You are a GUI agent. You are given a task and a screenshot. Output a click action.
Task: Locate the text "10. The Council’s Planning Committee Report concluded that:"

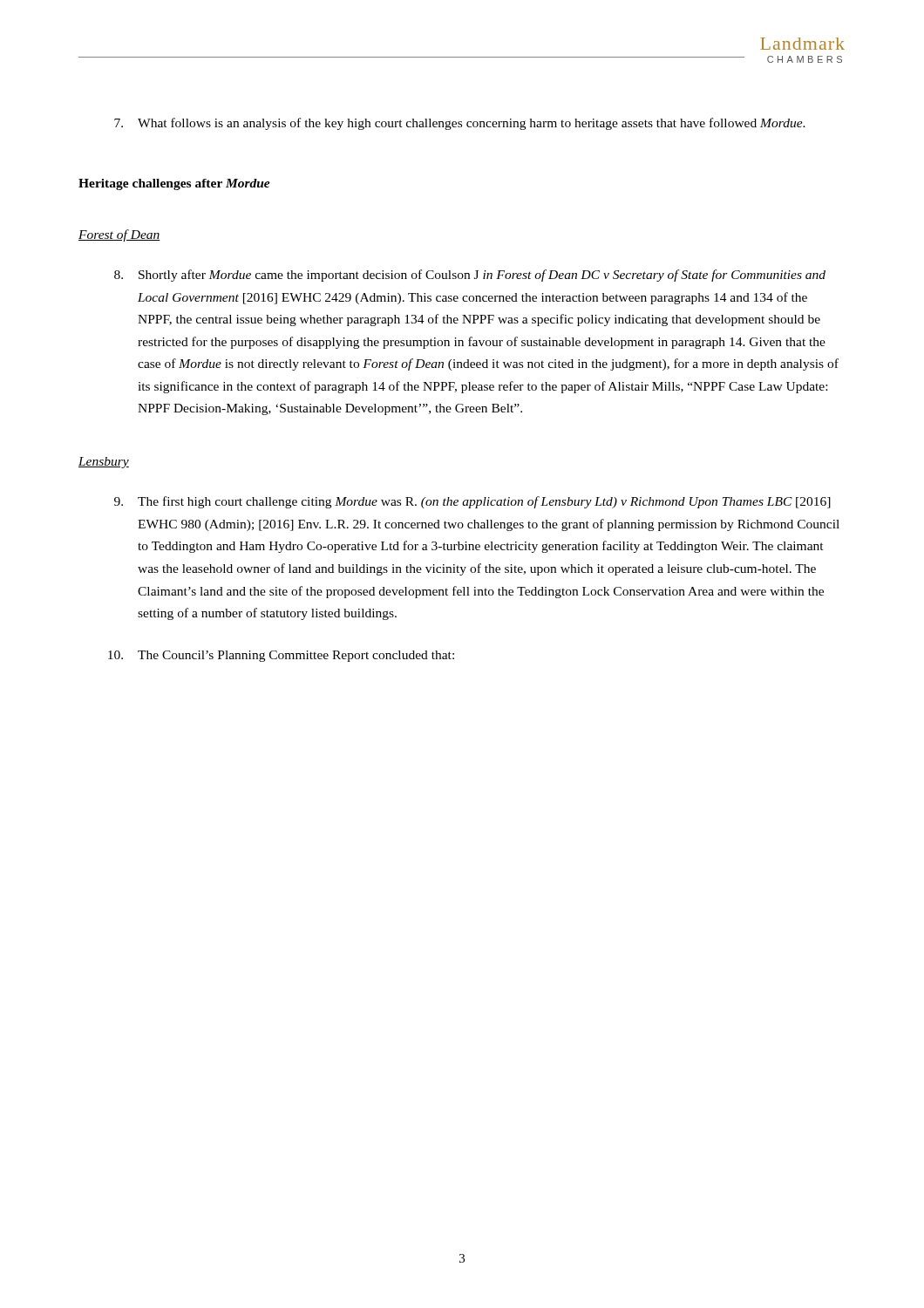462,654
